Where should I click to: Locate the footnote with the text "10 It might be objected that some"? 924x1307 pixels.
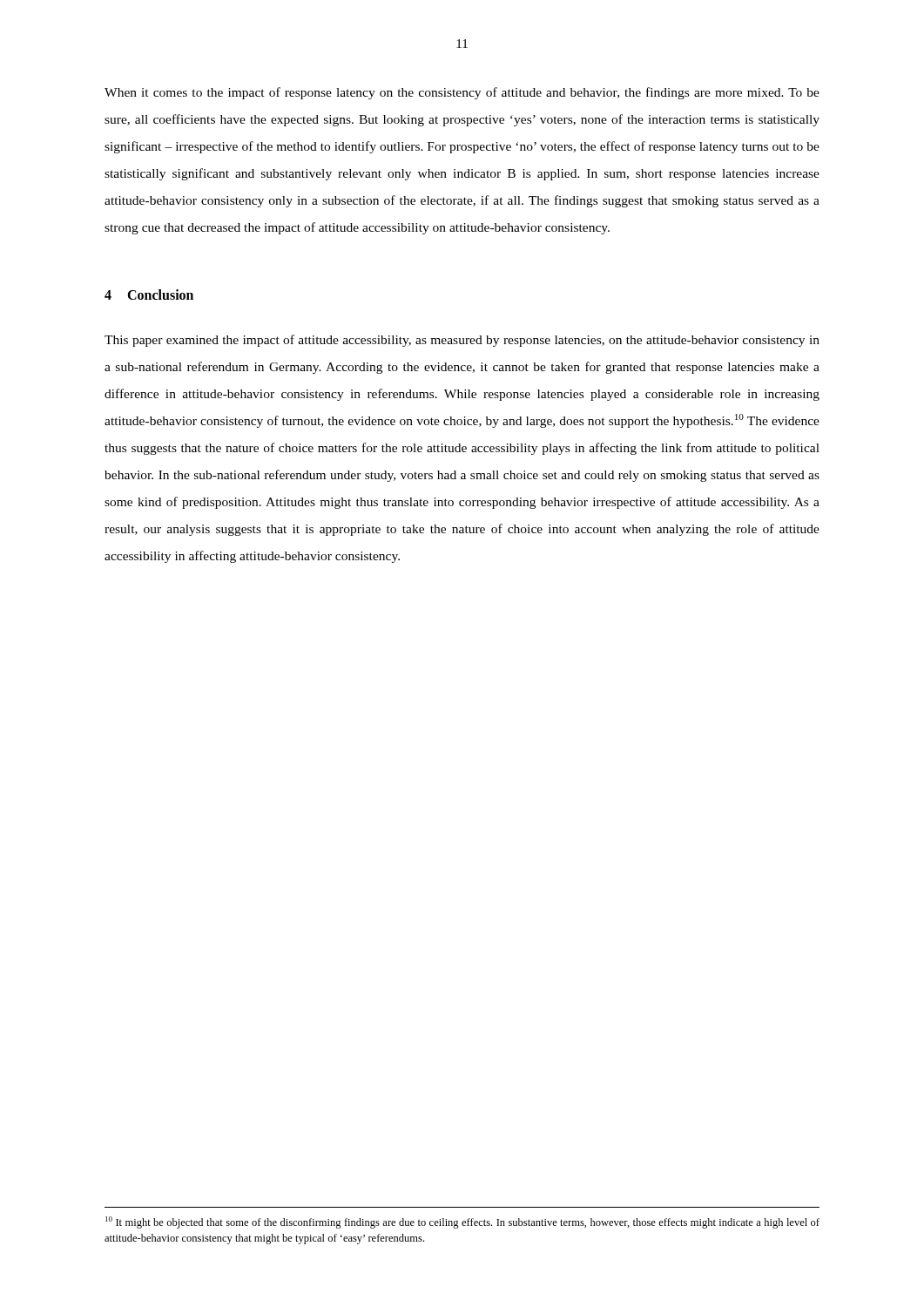point(462,1229)
